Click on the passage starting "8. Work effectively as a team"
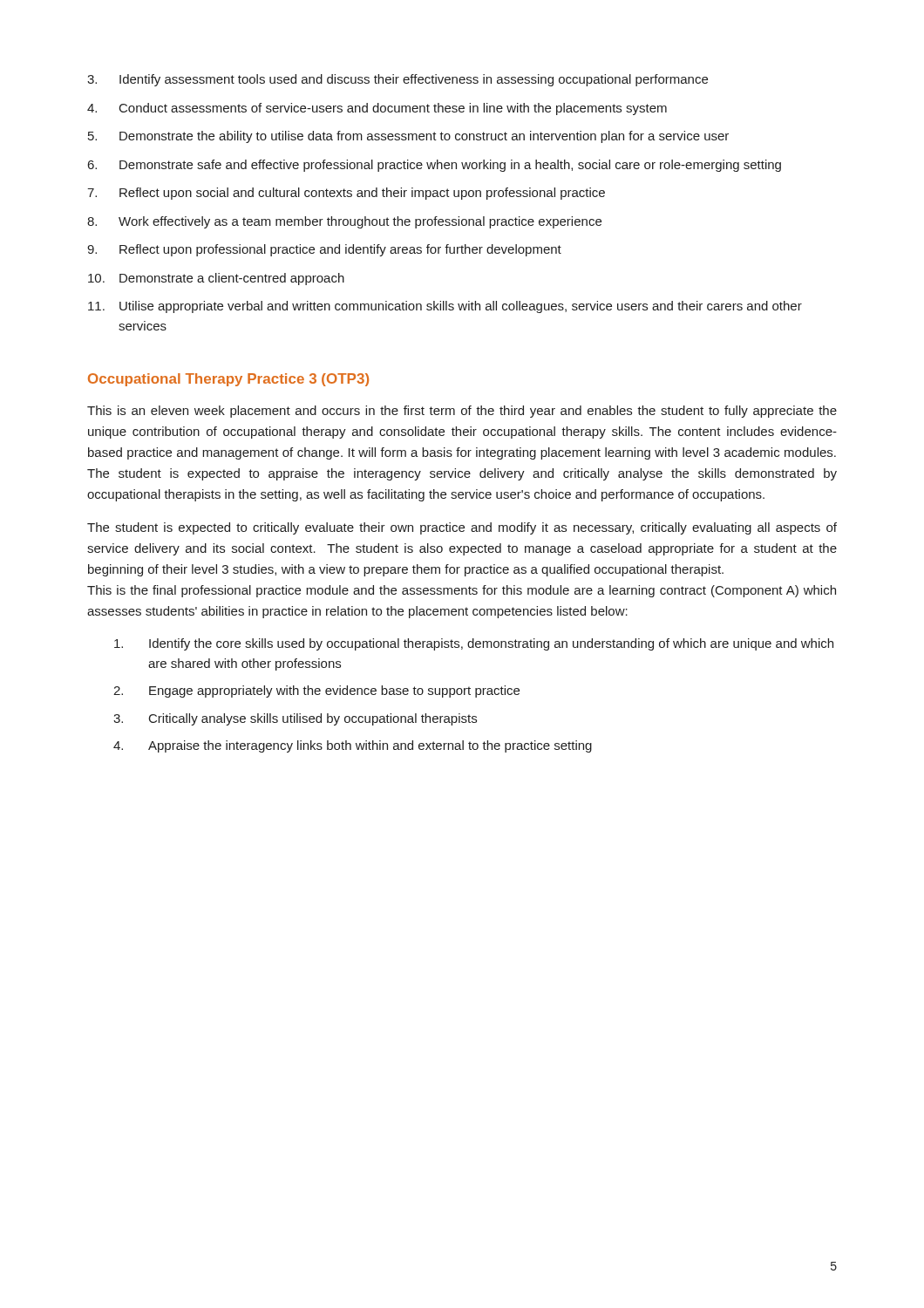The image size is (924, 1308). click(462, 221)
